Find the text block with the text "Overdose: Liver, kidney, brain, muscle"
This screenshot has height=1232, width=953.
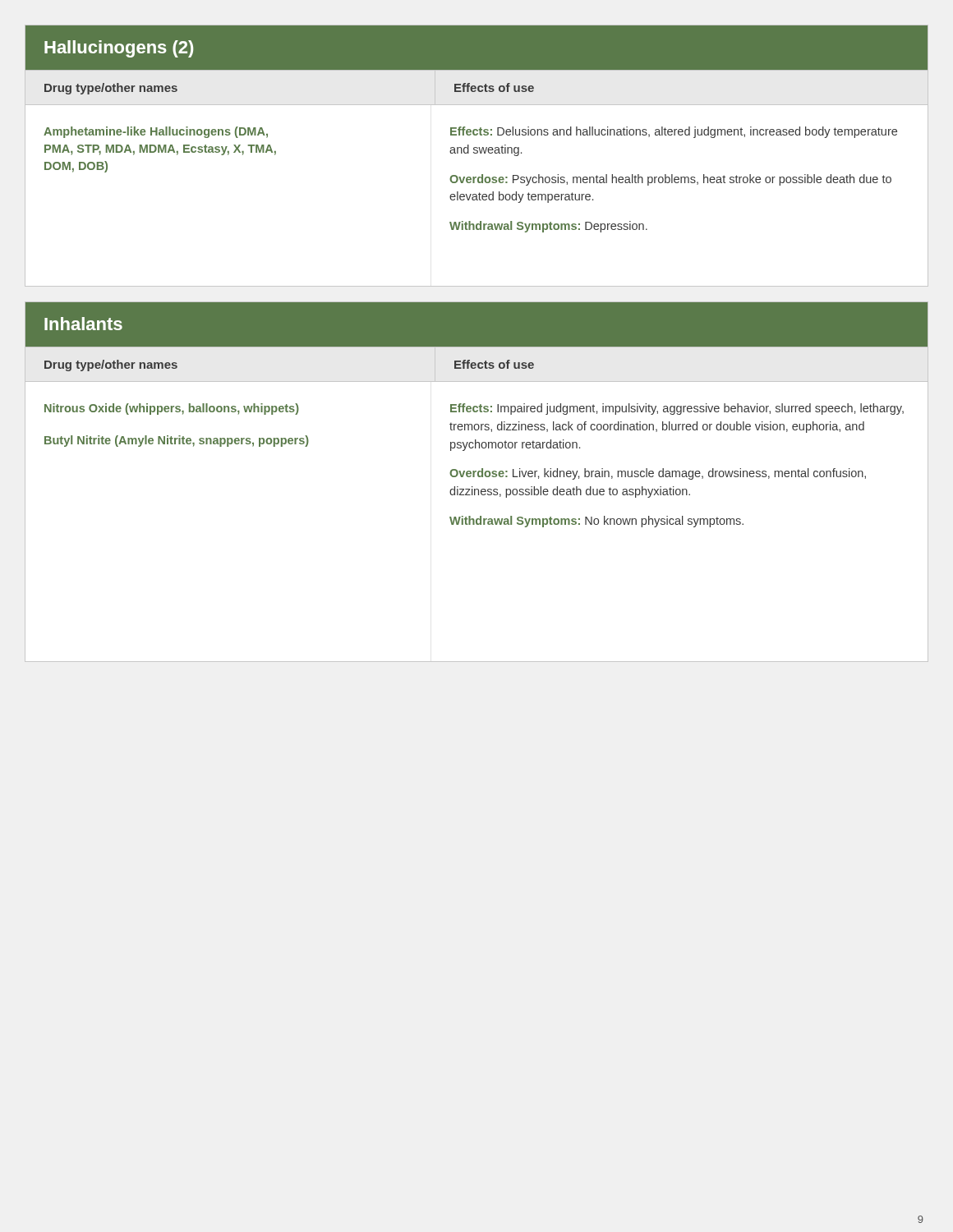658,482
